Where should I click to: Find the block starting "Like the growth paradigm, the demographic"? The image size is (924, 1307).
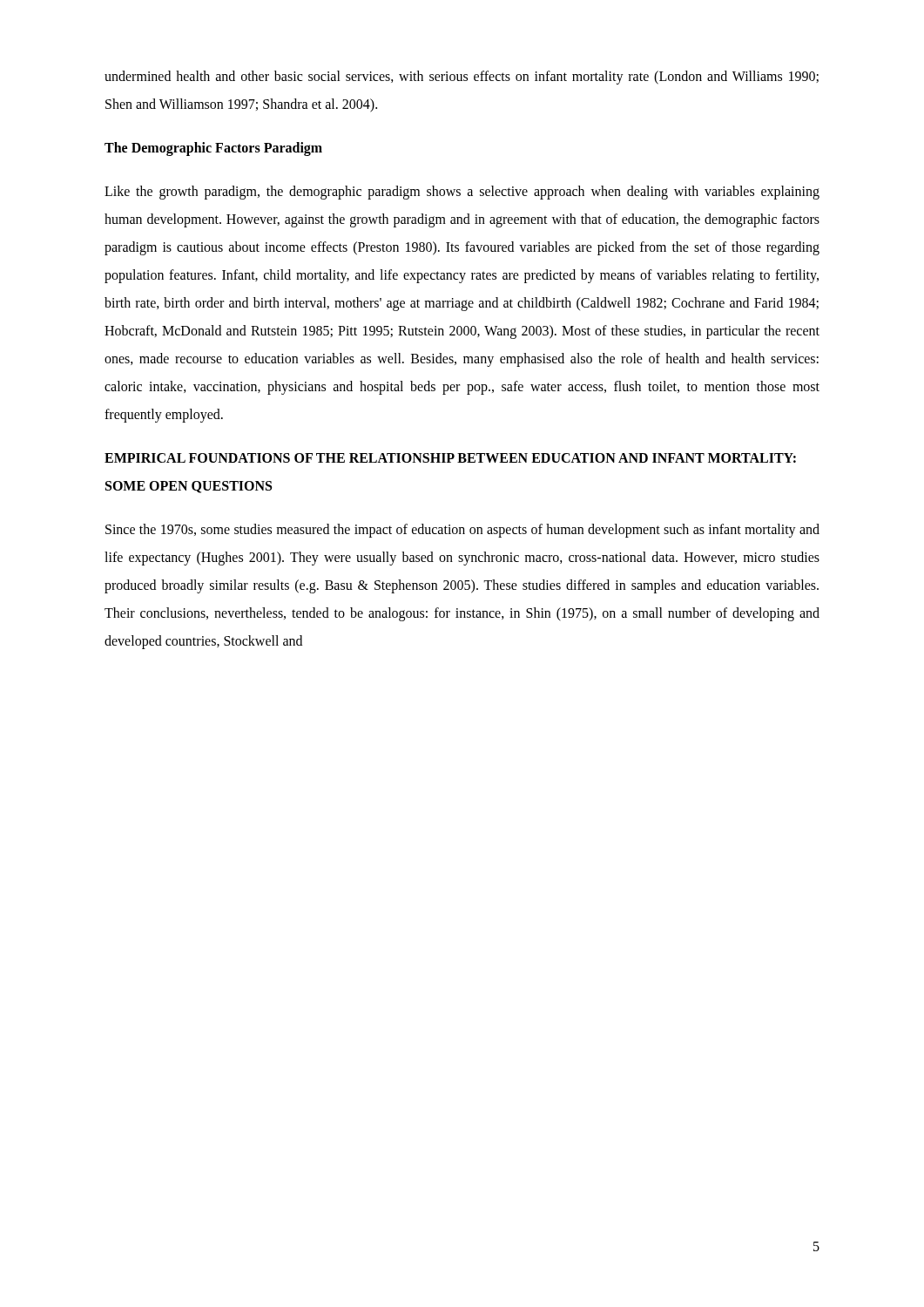(x=462, y=303)
